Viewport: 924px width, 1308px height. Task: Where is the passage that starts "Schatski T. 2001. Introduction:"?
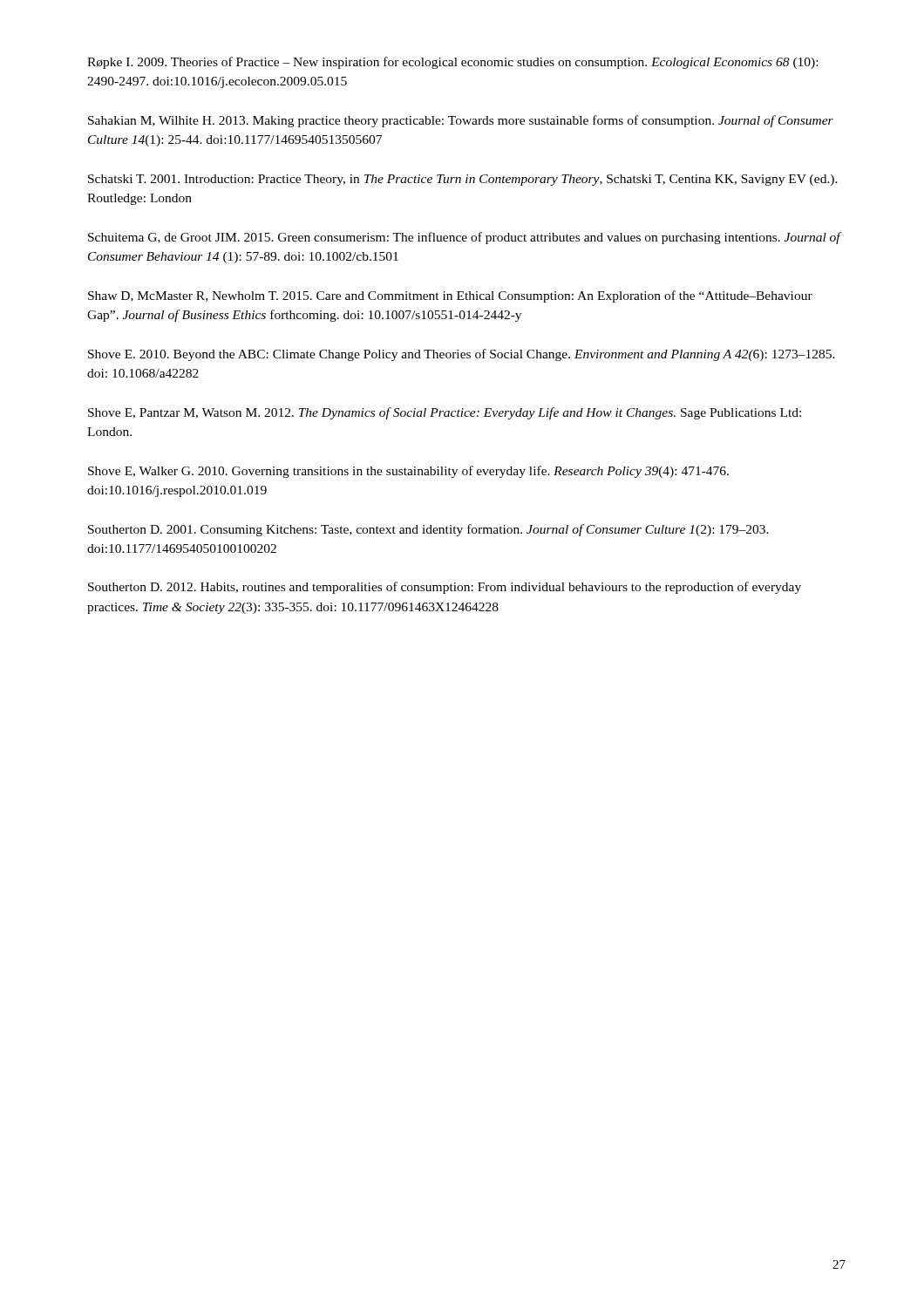pyautogui.click(x=466, y=189)
